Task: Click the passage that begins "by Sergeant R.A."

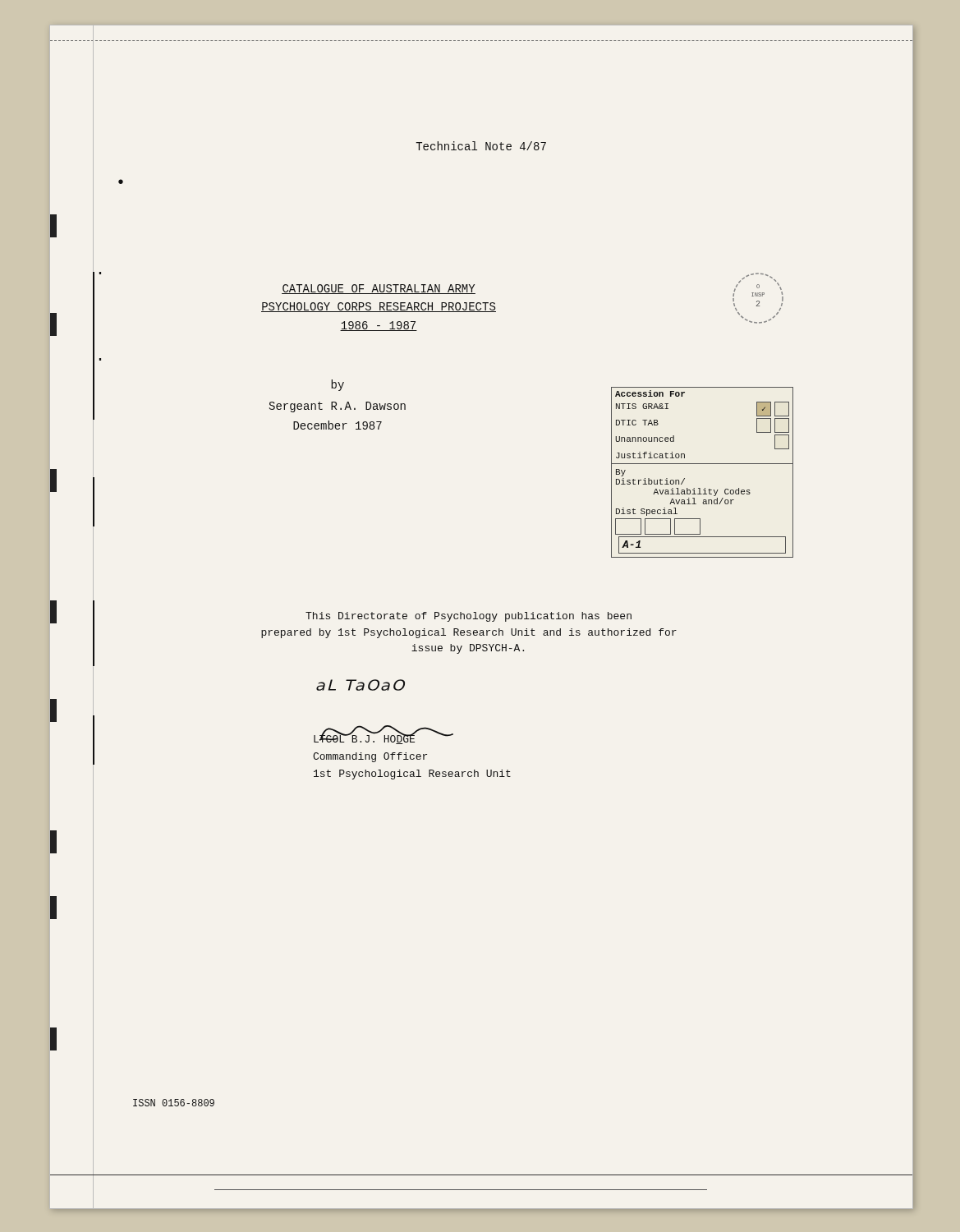Action: pyautogui.click(x=338, y=406)
